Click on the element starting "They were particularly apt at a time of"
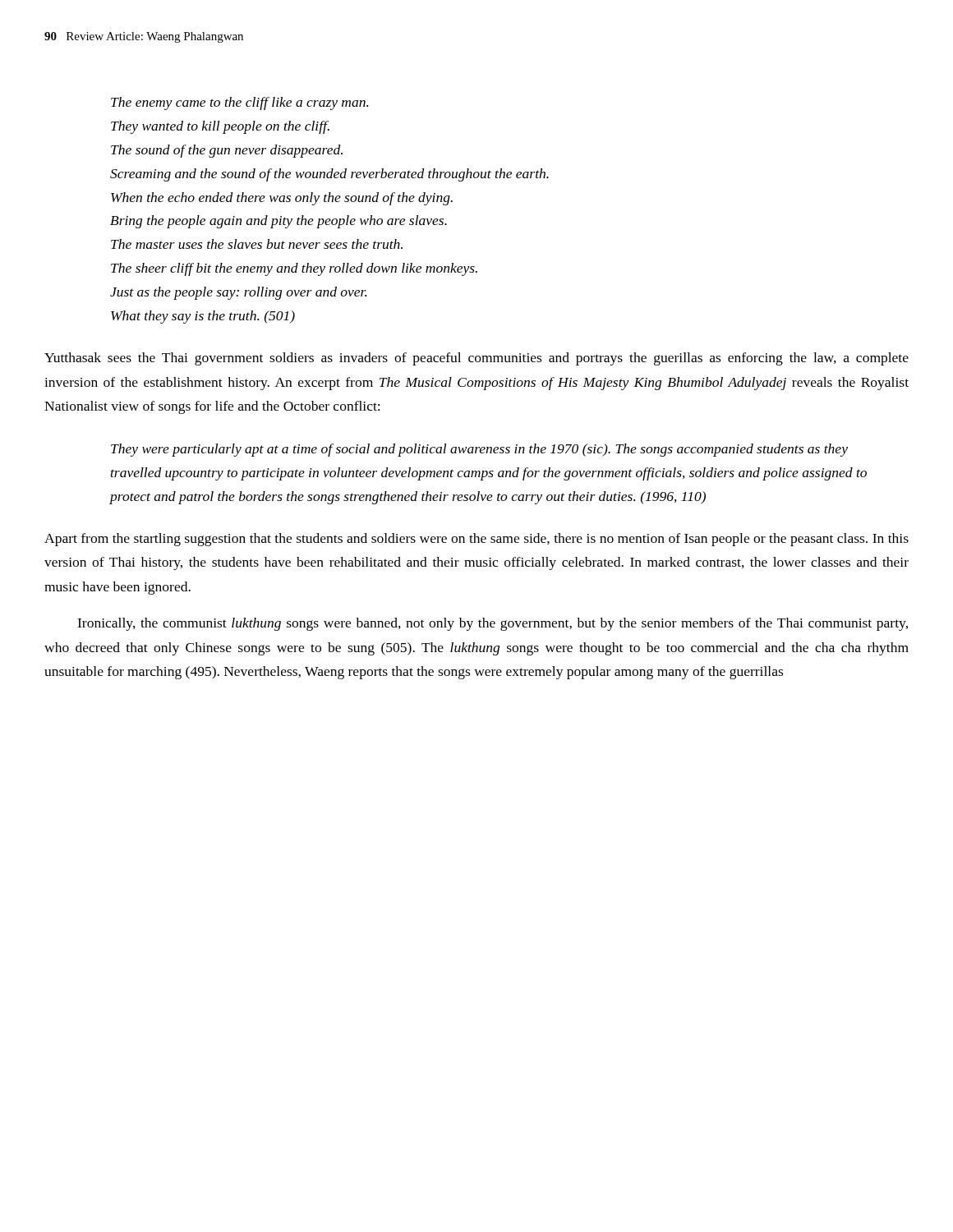The image size is (953, 1232). click(493, 473)
